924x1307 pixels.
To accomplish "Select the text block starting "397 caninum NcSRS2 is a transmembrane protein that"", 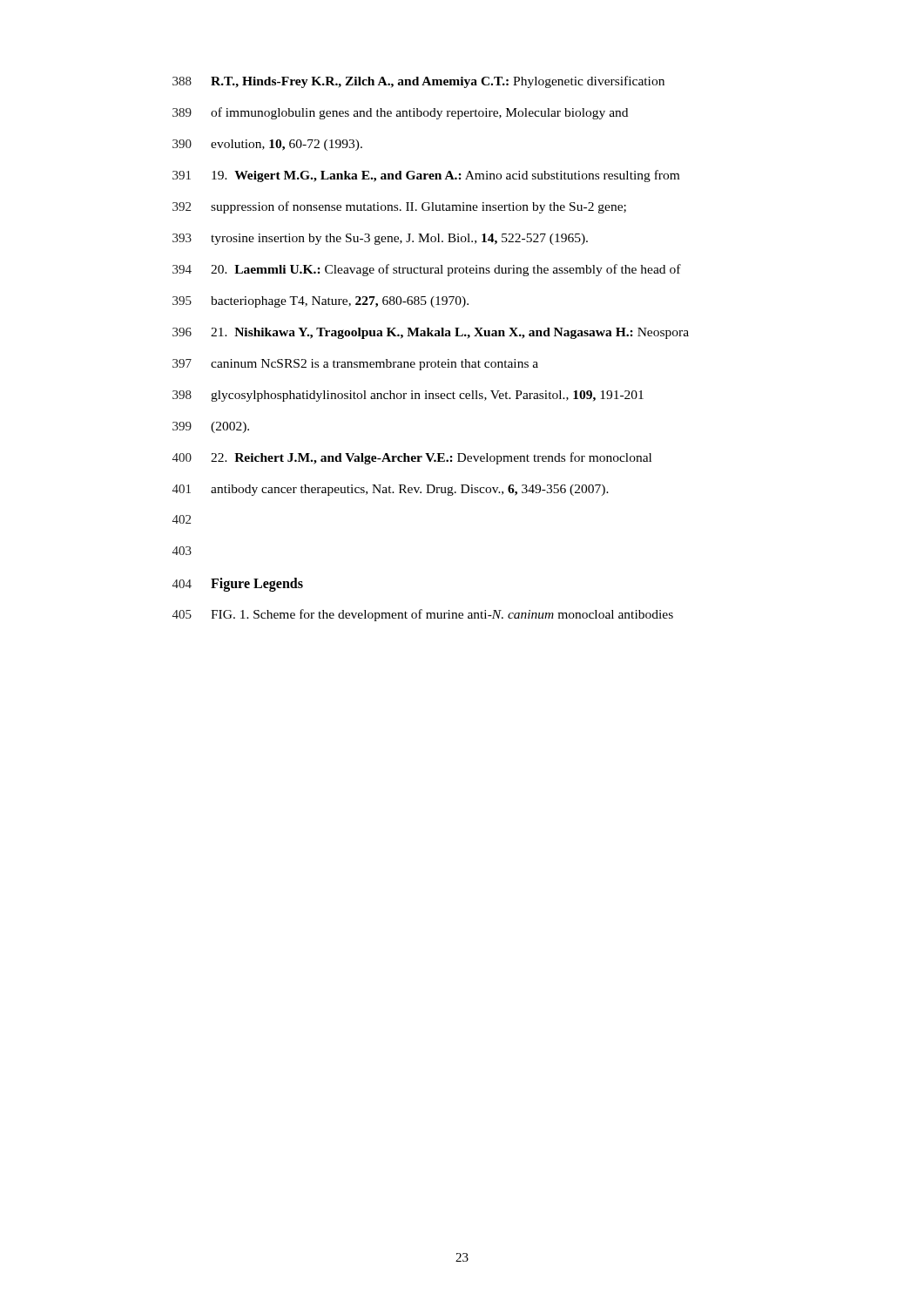I will [x=462, y=364].
